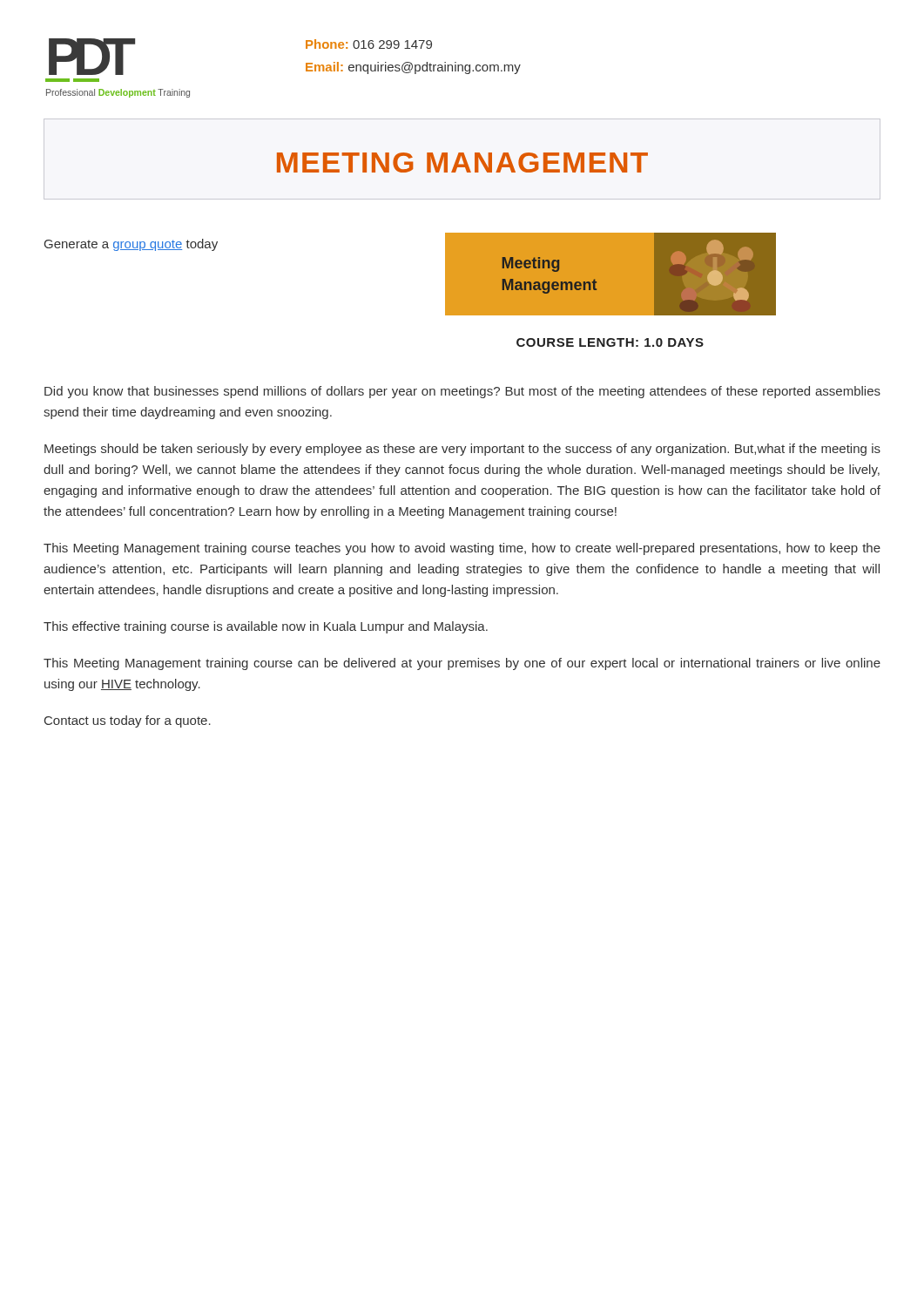Locate the infographic

click(610, 274)
